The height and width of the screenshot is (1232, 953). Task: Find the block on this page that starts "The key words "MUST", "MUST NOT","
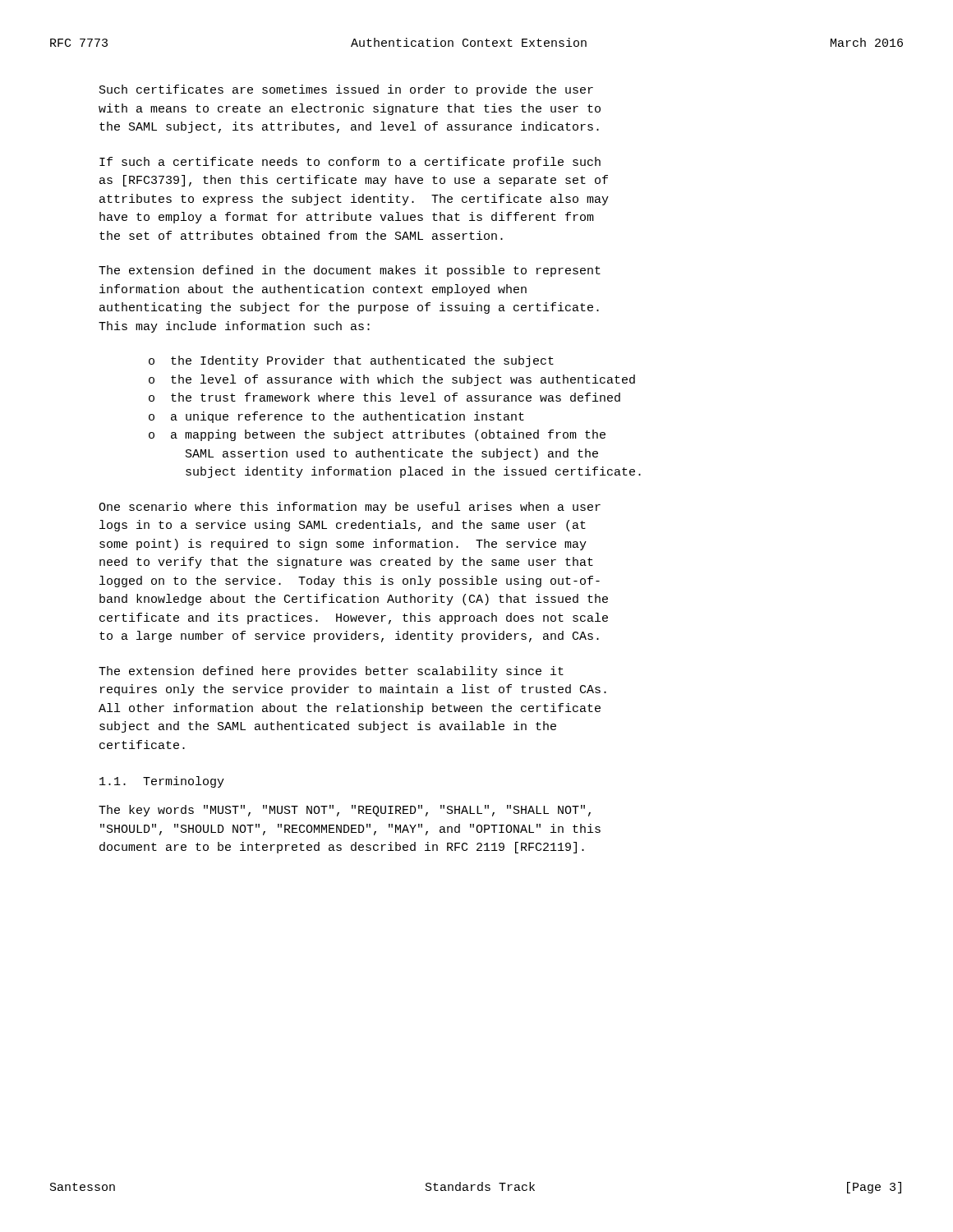350,830
